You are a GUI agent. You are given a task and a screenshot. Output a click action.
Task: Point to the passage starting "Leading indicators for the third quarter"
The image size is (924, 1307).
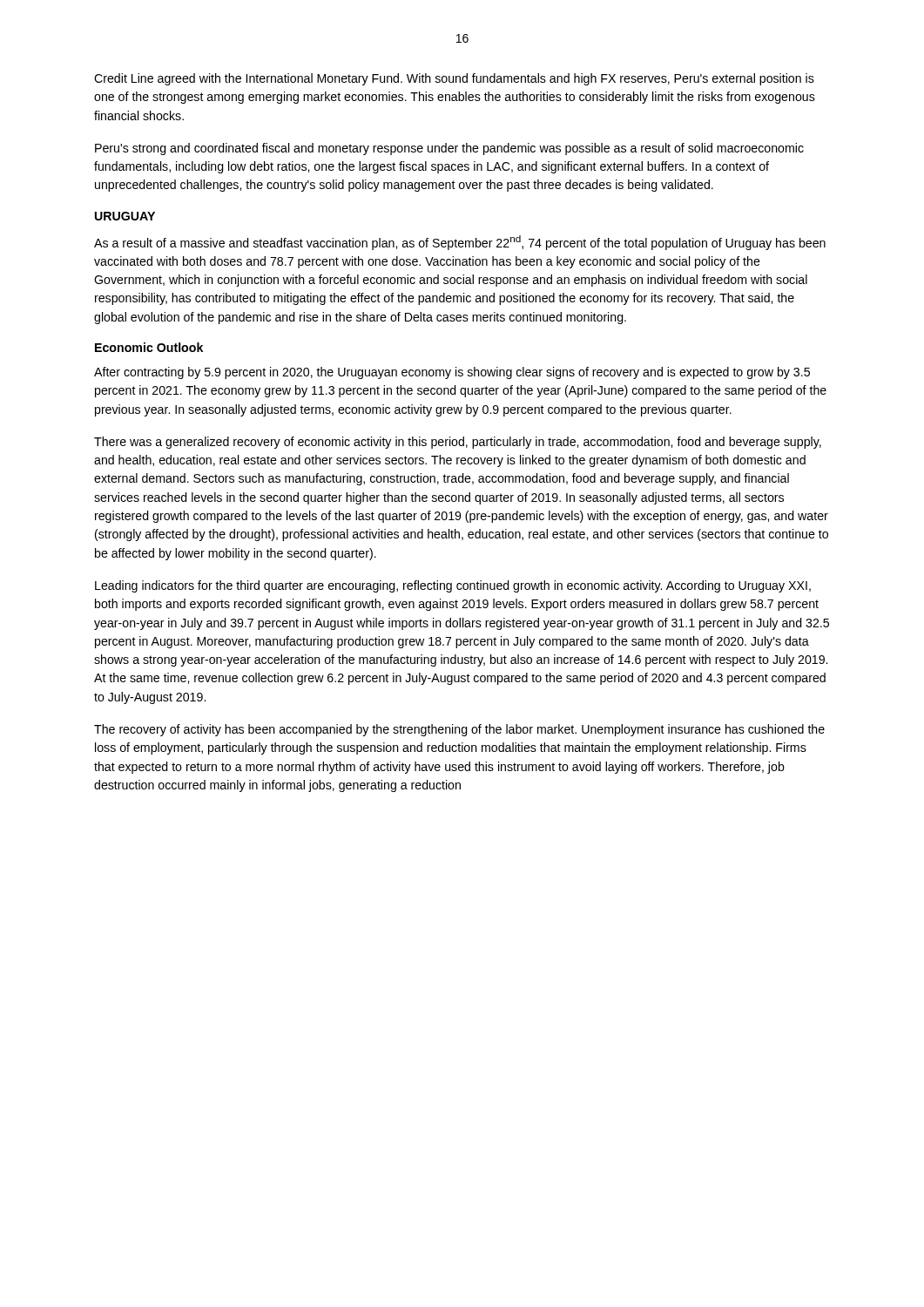pyautogui.click(x=462, y=641)
